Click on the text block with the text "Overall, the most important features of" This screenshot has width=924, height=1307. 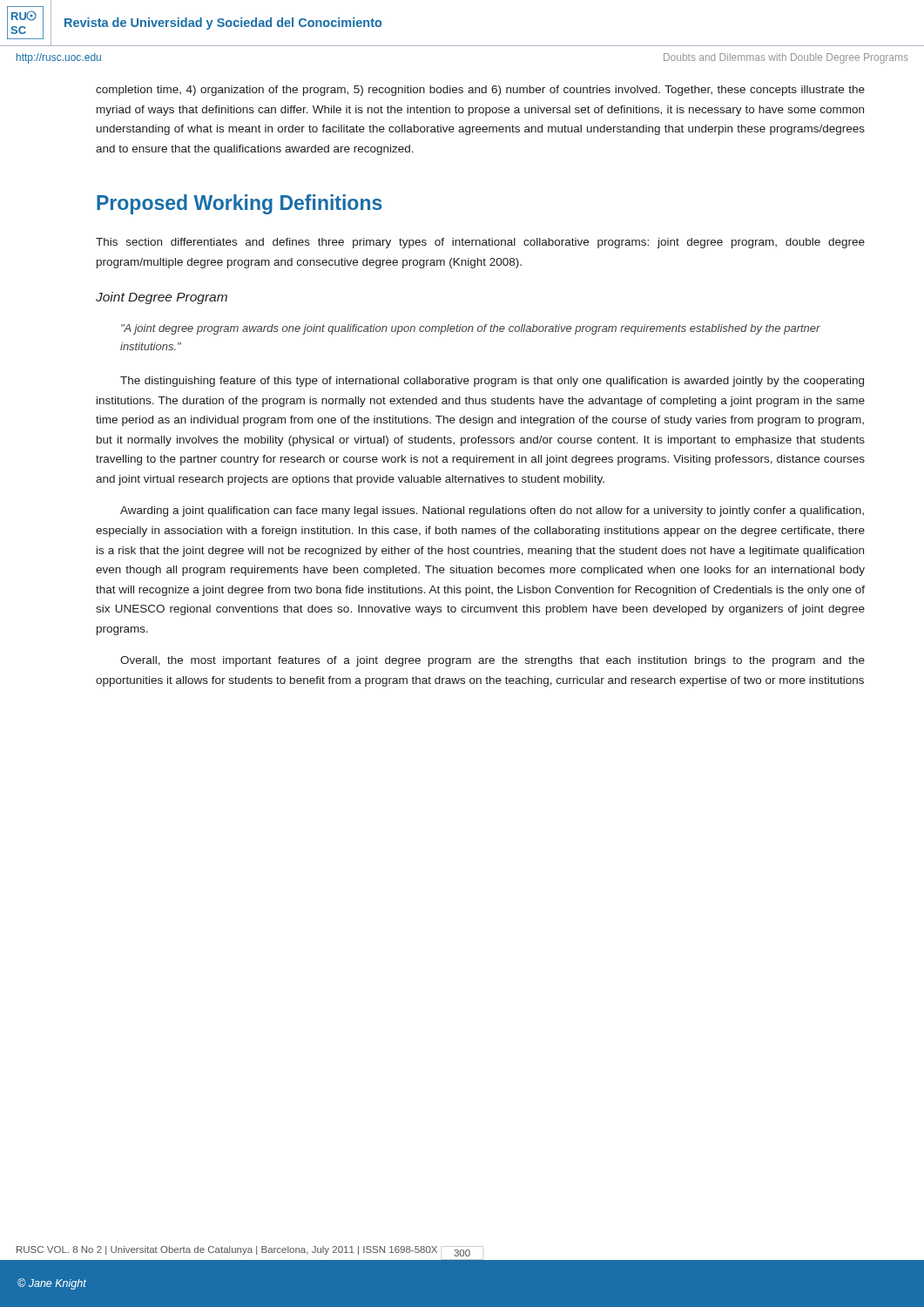click(x=480, y=670)
